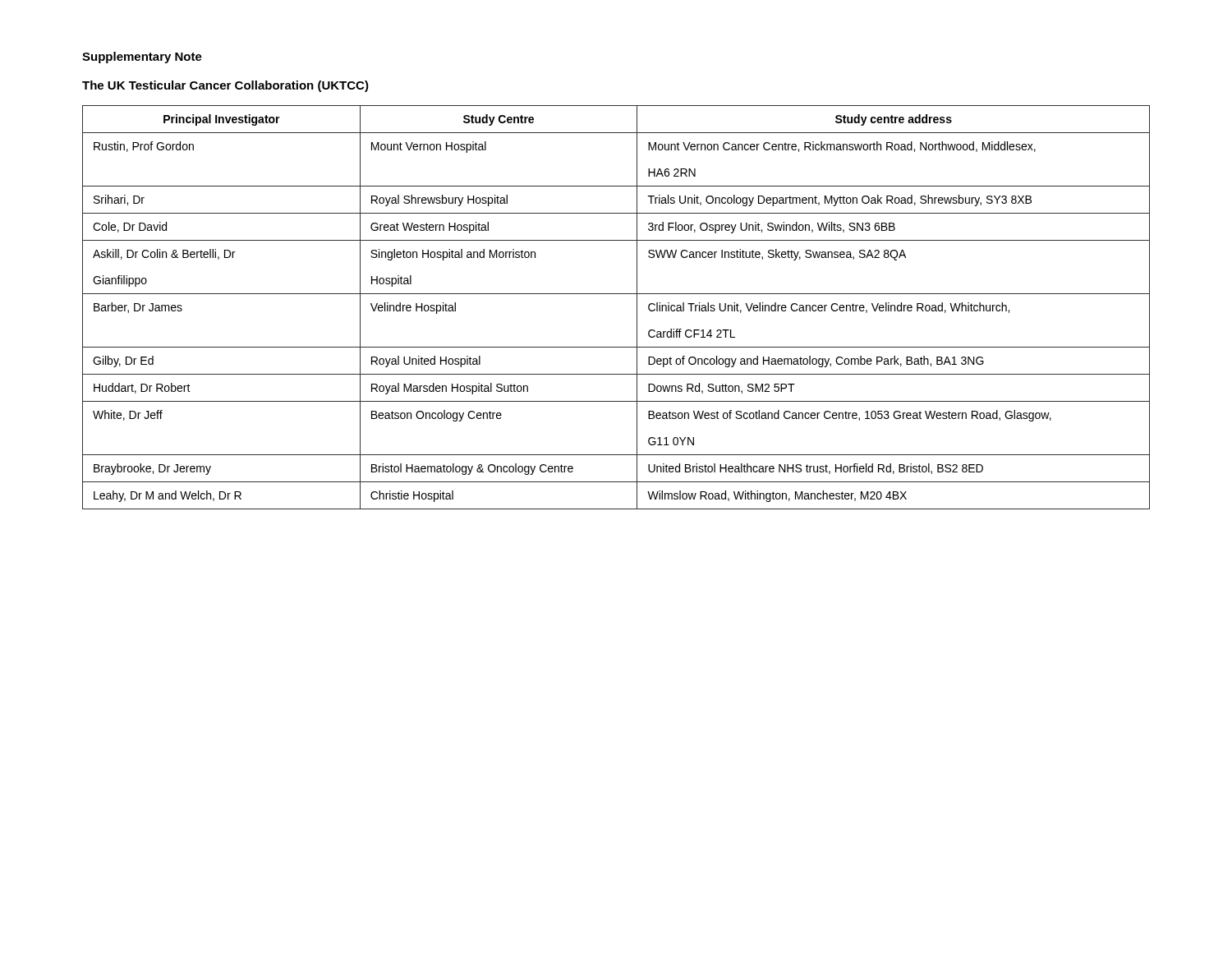Locate the title that opens with "The UK Testicular Cancer"
This screenshot has width=1232, height=953.
225,85
